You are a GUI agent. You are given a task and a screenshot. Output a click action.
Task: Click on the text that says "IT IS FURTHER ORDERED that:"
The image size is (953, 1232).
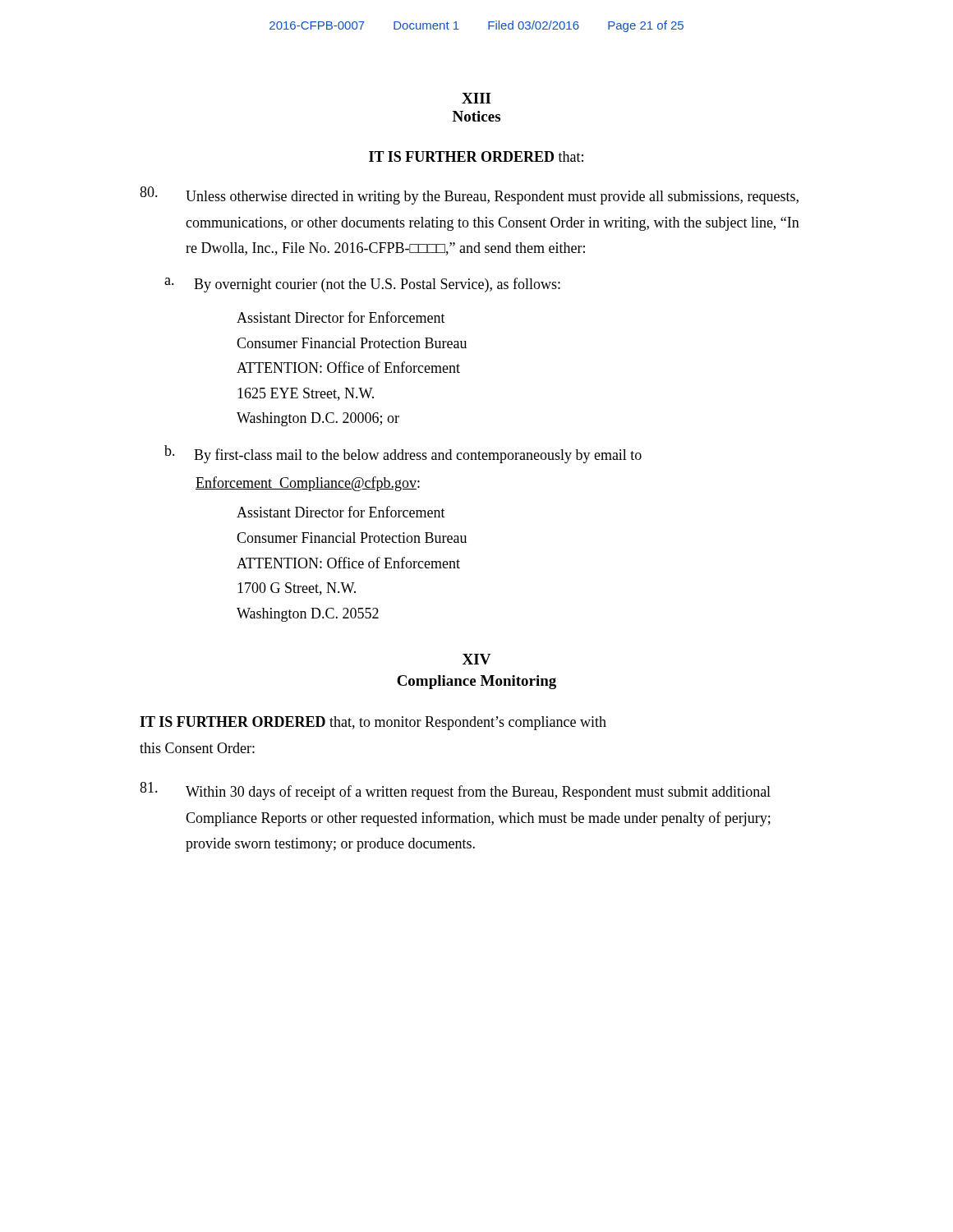[x=476, y=157]
